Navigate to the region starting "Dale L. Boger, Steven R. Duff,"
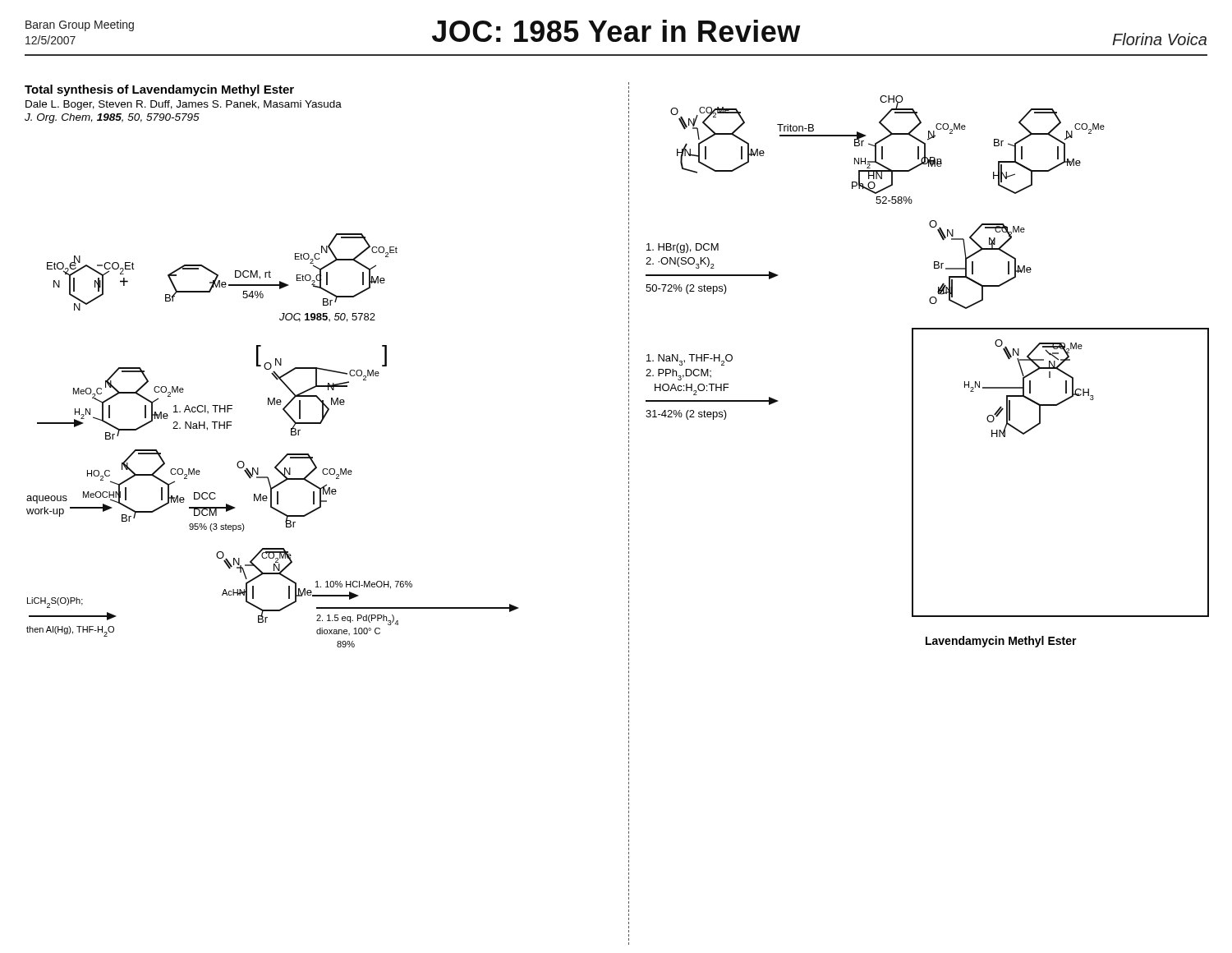 (183, 104)
